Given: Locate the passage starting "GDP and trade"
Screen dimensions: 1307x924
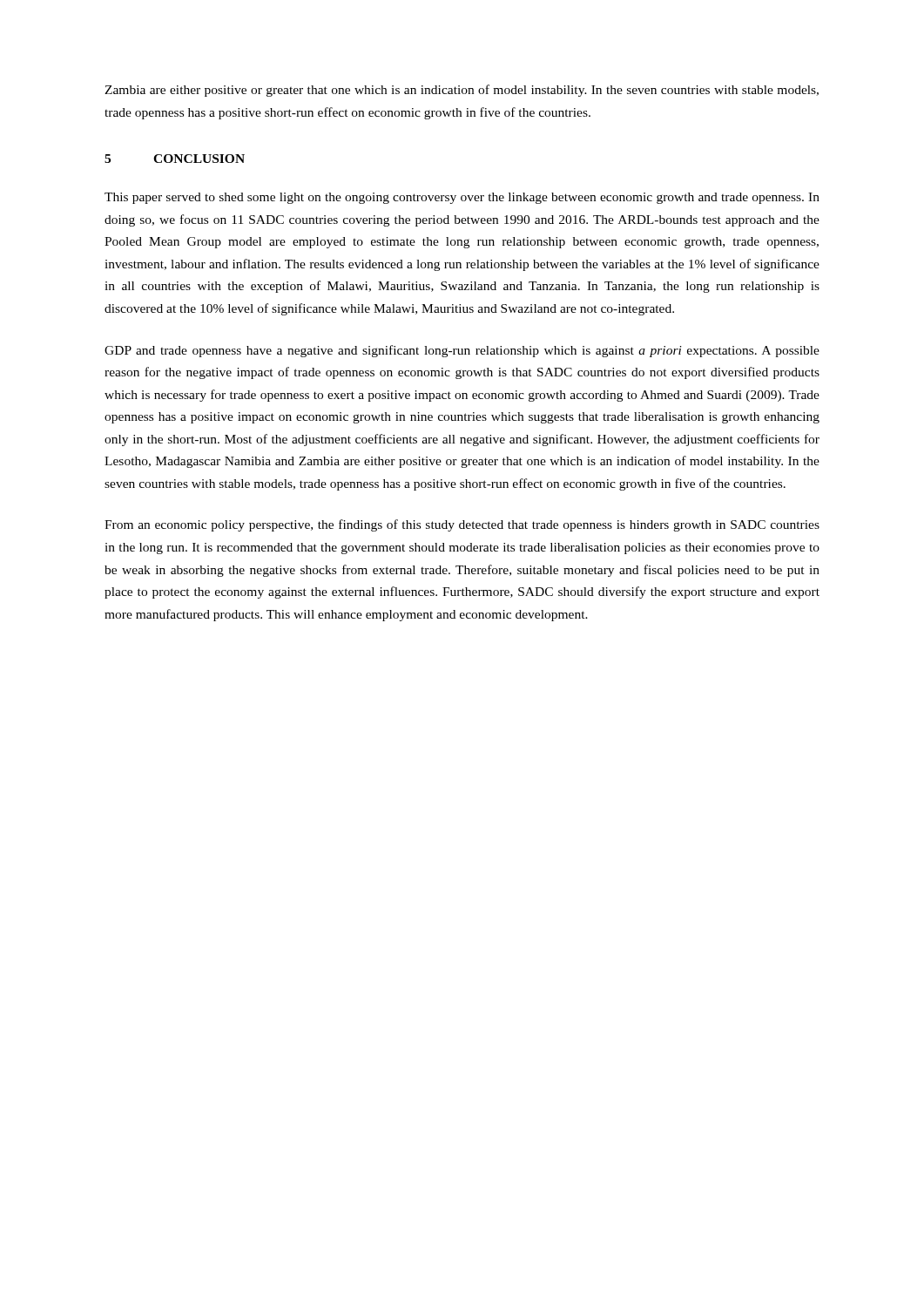Looking at the screenshot, I should [x=462, y=416].
